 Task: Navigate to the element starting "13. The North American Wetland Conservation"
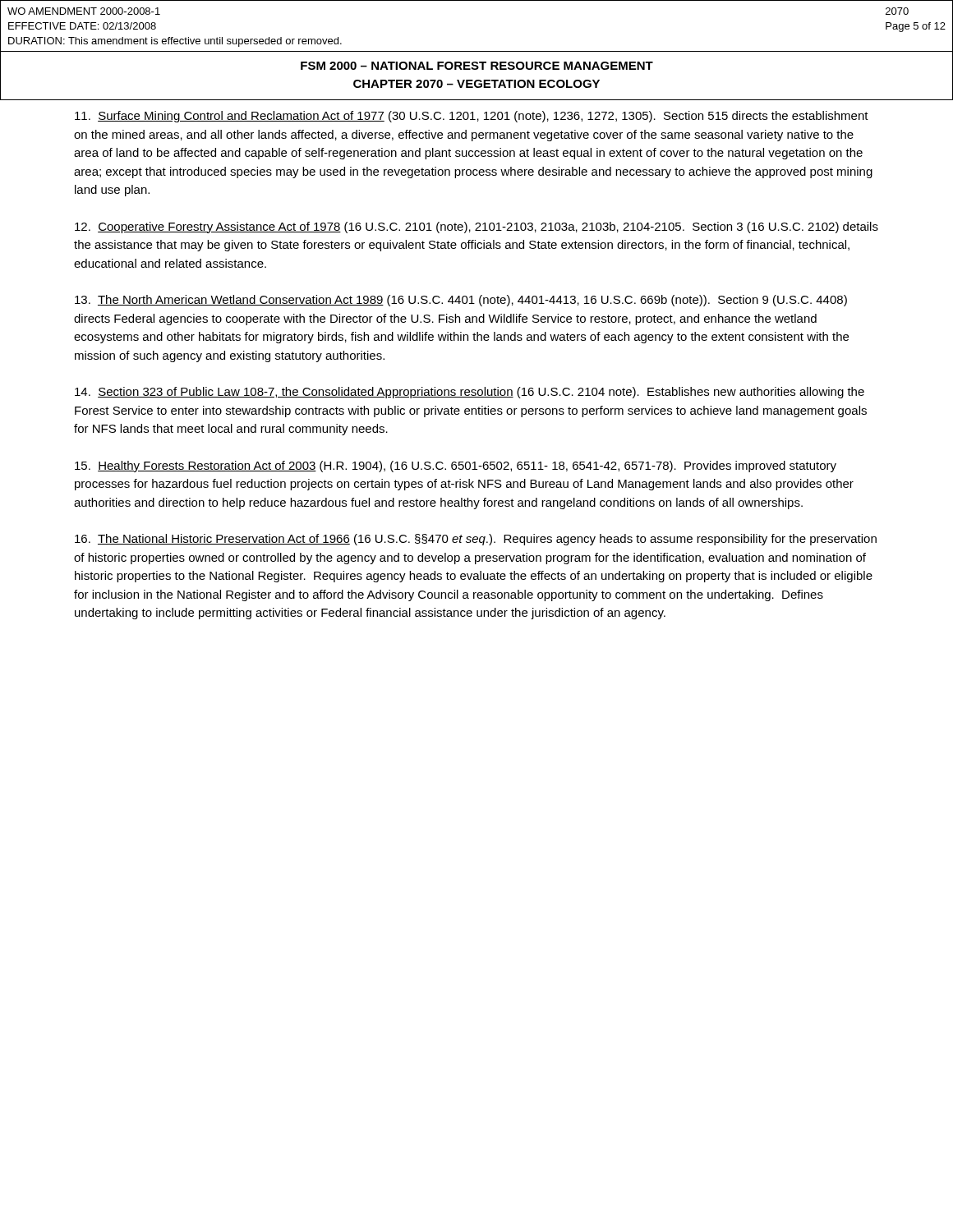coord(462,327)
